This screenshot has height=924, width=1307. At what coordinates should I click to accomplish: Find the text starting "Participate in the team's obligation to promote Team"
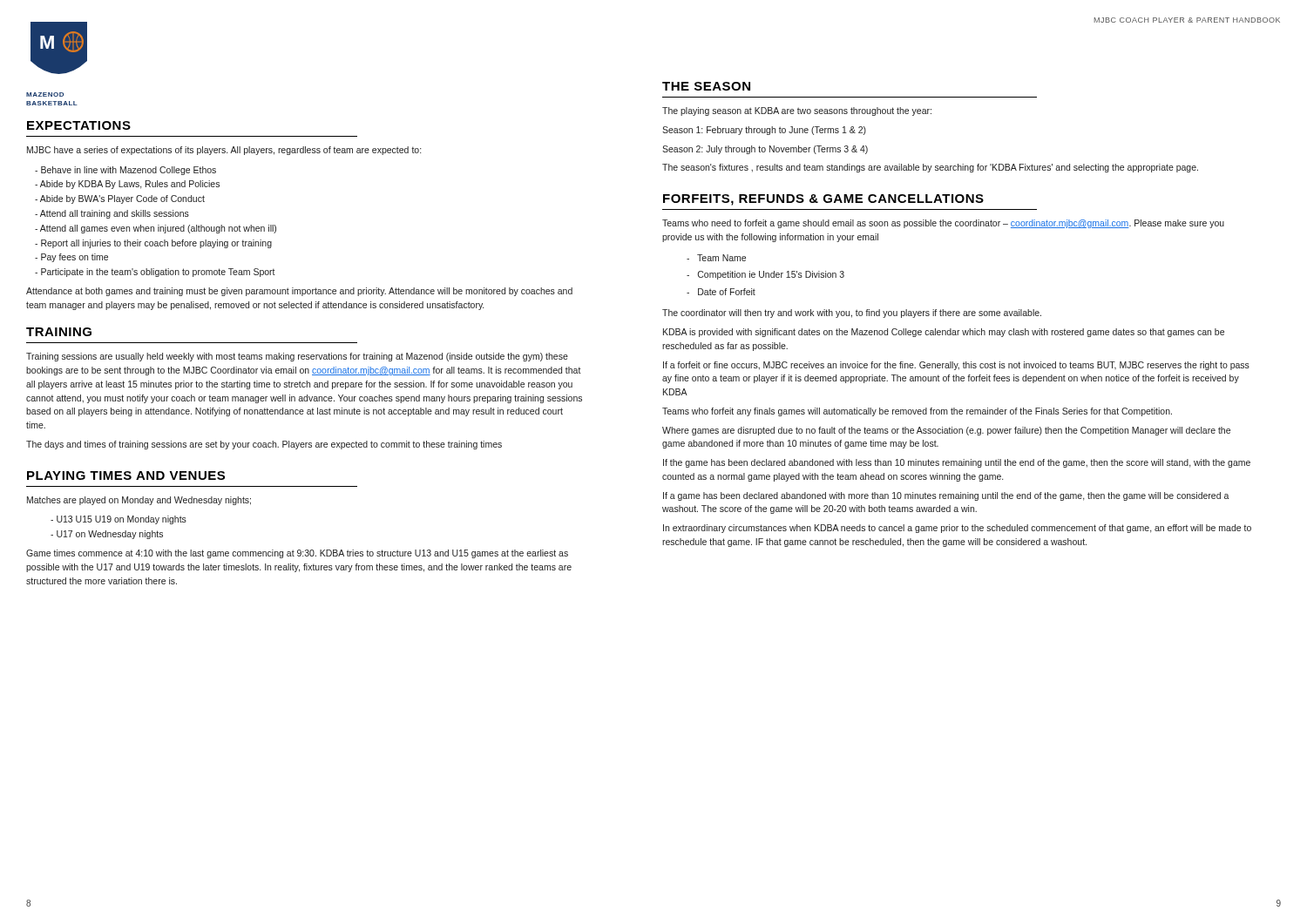click(155, 272)
